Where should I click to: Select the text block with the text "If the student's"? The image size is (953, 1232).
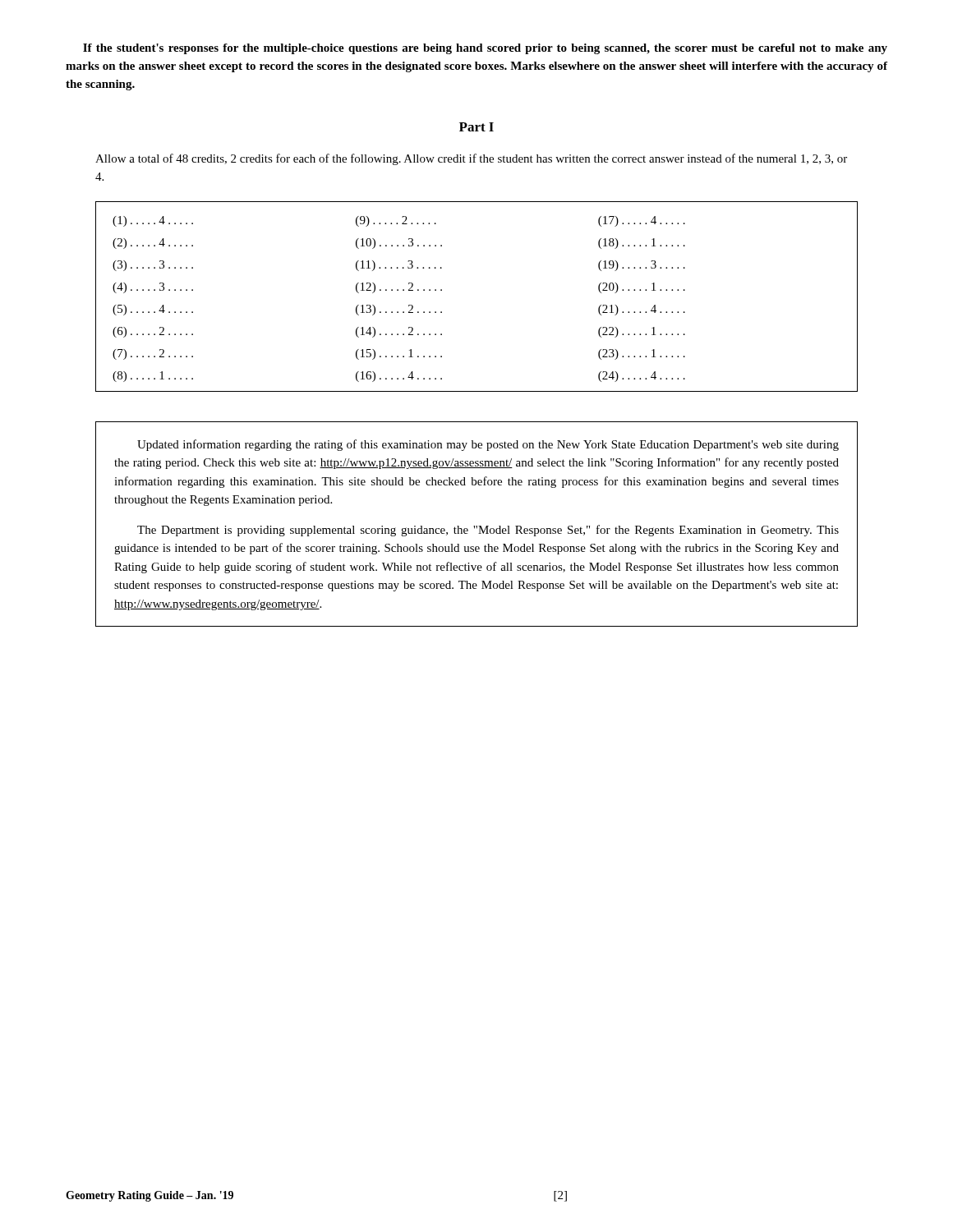coord(476,65)
